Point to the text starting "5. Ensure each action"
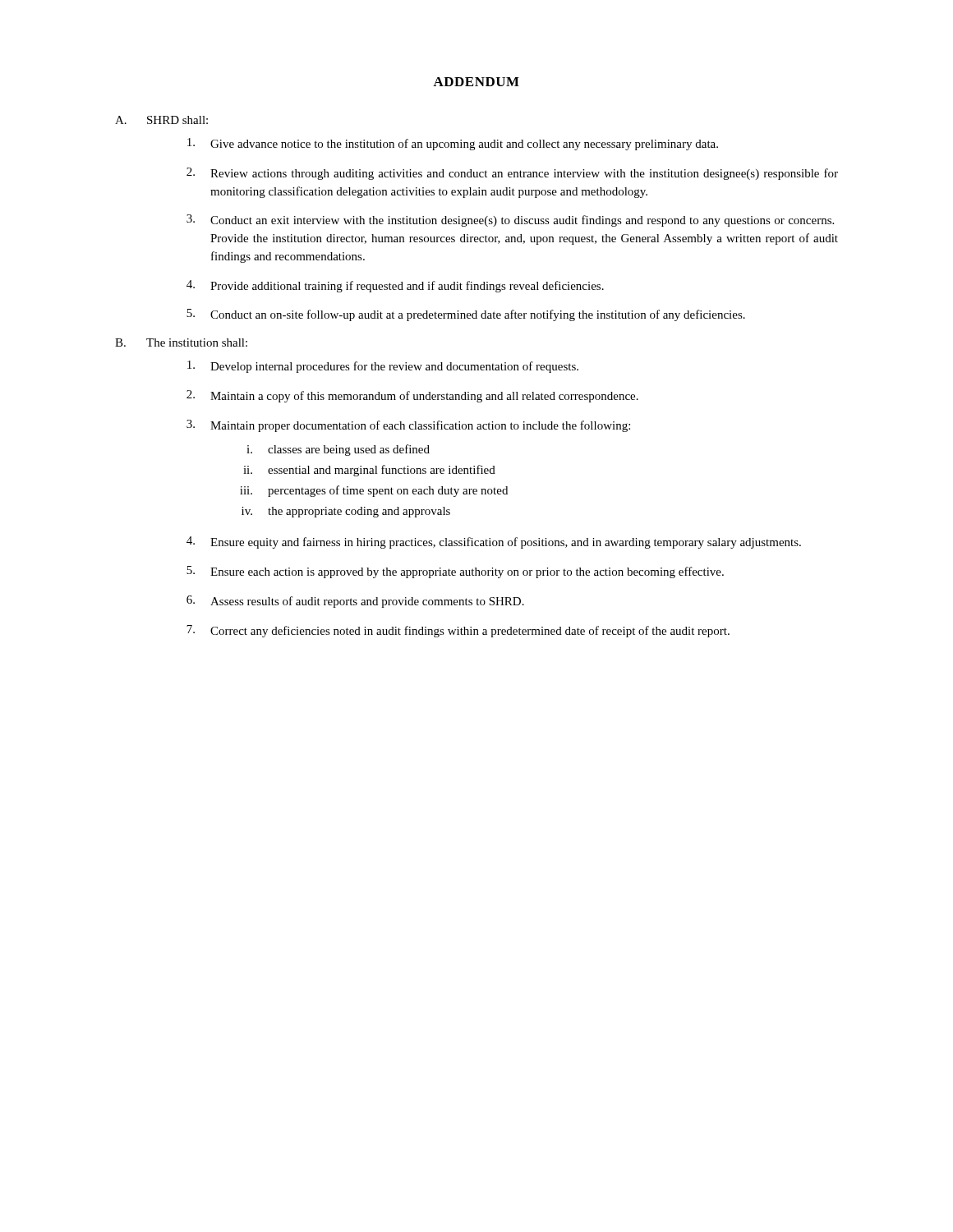The image size is (953, 1232). coord(492,572)
